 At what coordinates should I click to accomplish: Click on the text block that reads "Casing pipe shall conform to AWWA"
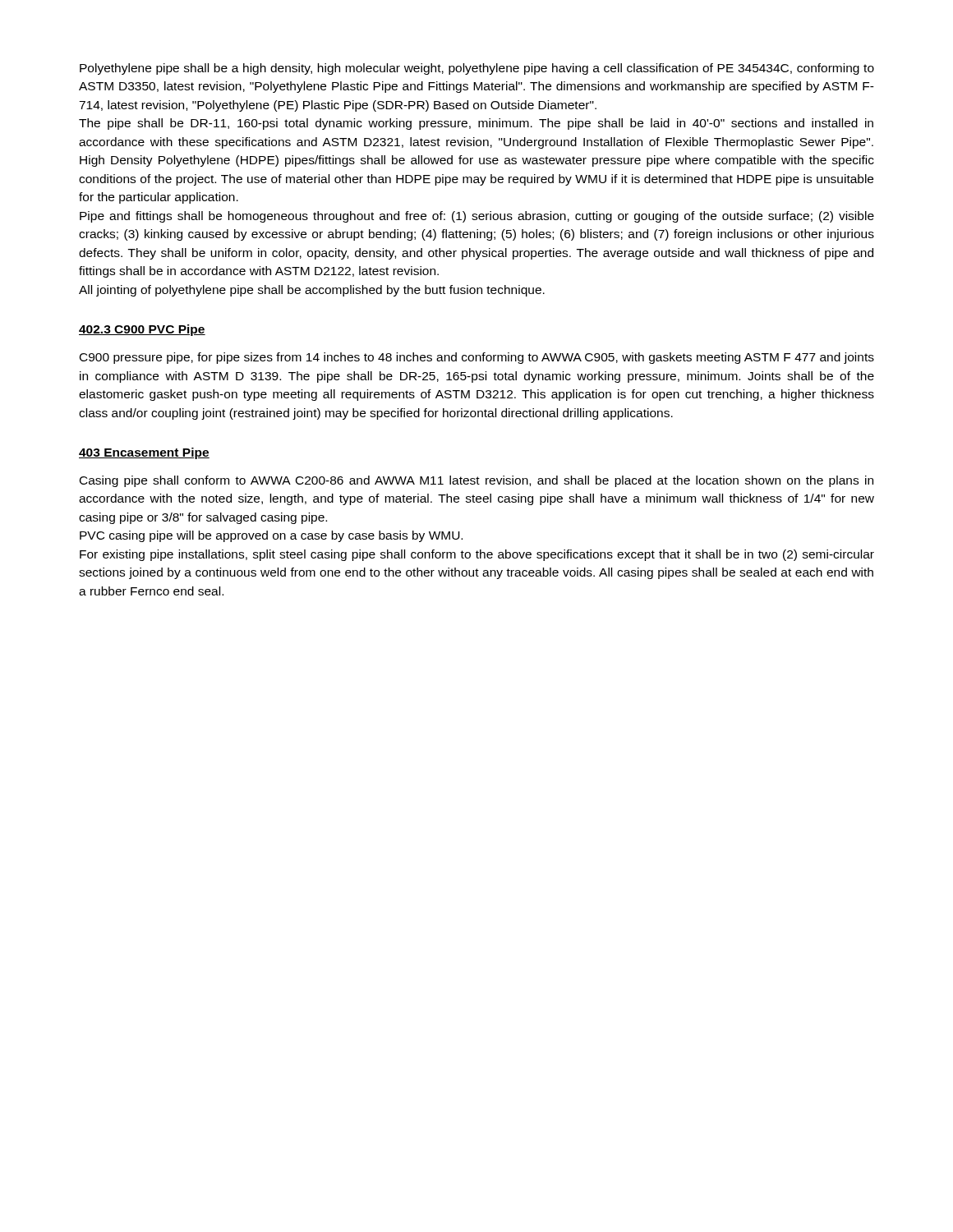[476, 499]
